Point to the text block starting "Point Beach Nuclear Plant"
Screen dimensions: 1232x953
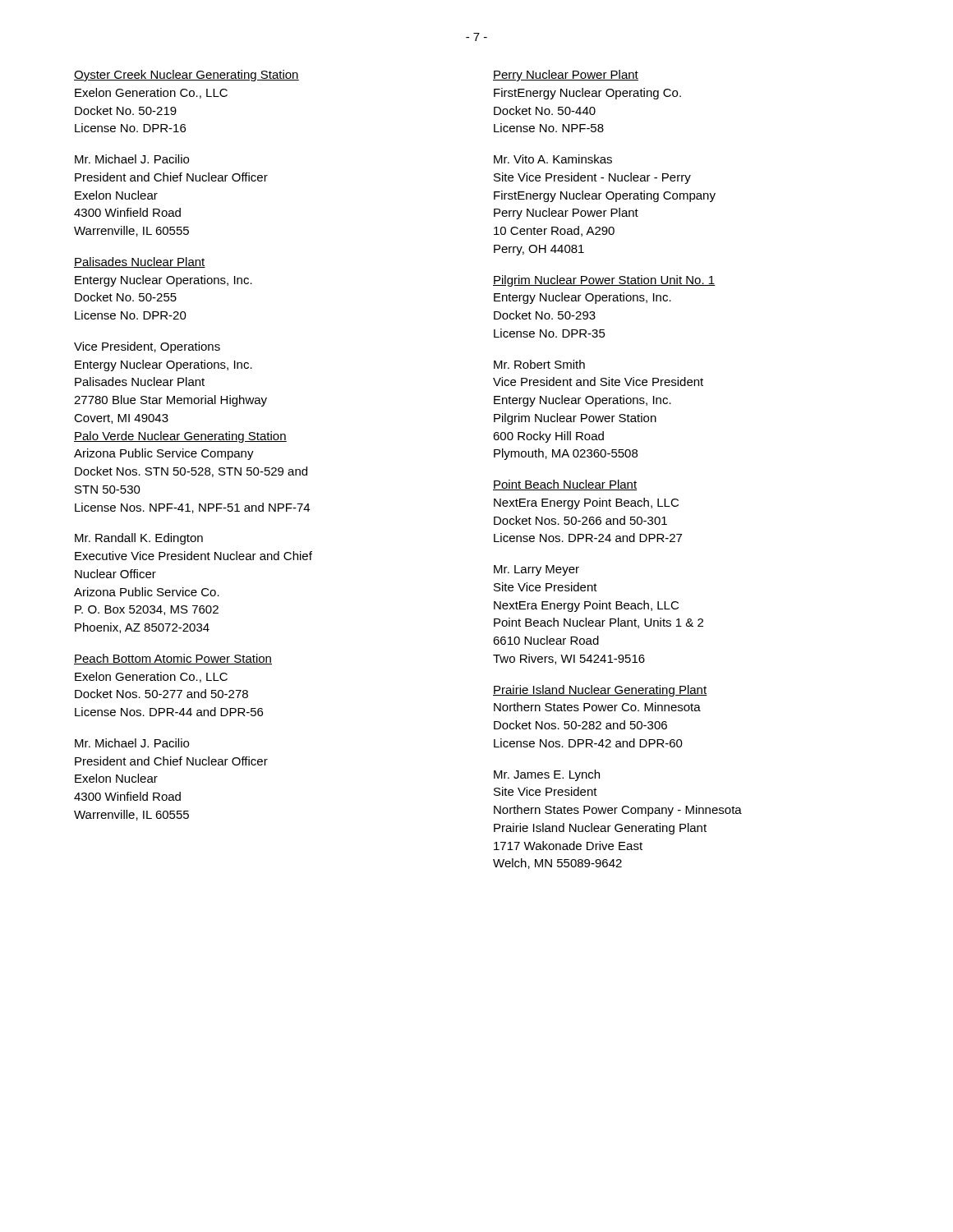[x=686, y=511]
